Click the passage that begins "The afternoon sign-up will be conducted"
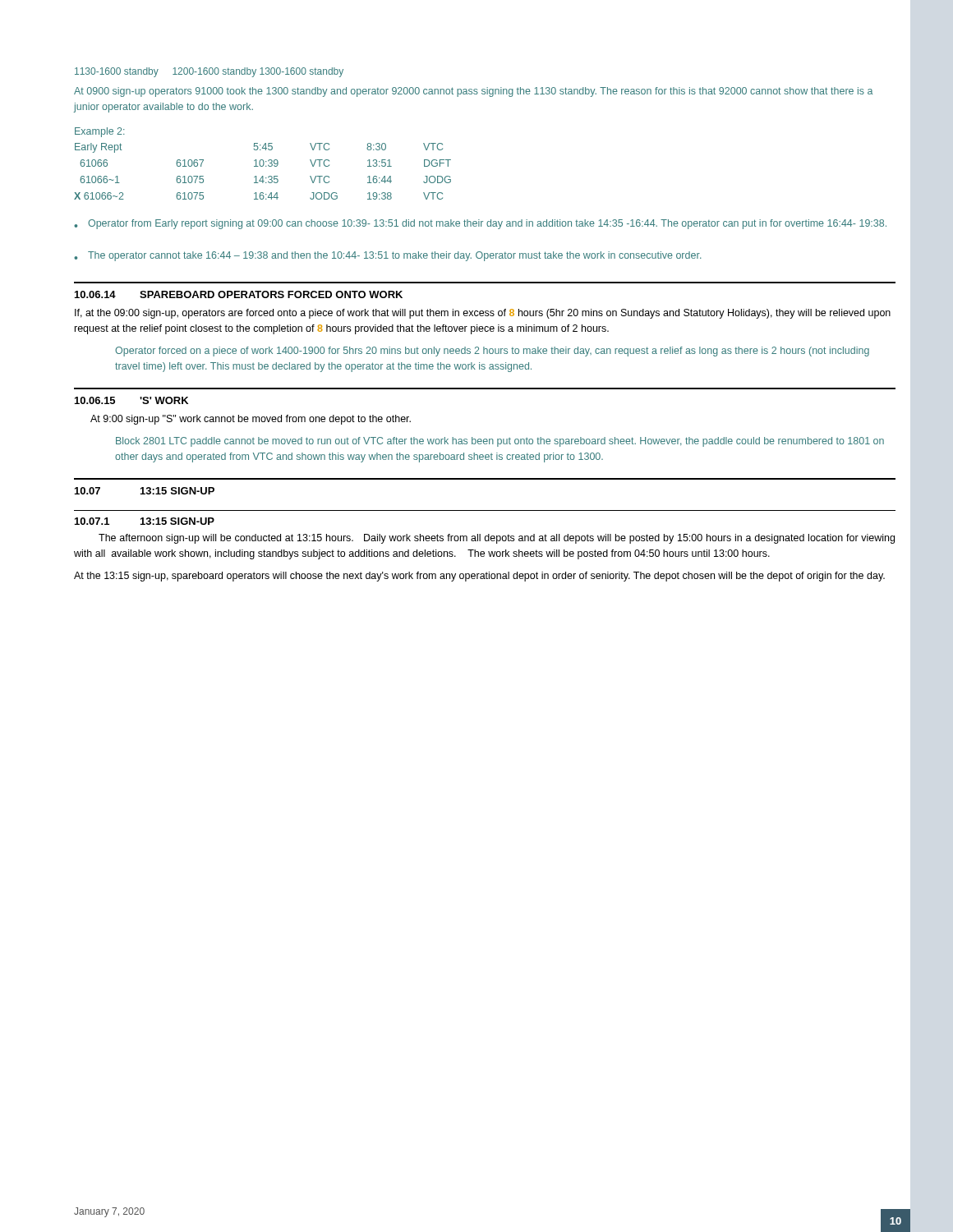Viewport: 953px width, 1232px height. pyautogui.click(x=485, y=546)
